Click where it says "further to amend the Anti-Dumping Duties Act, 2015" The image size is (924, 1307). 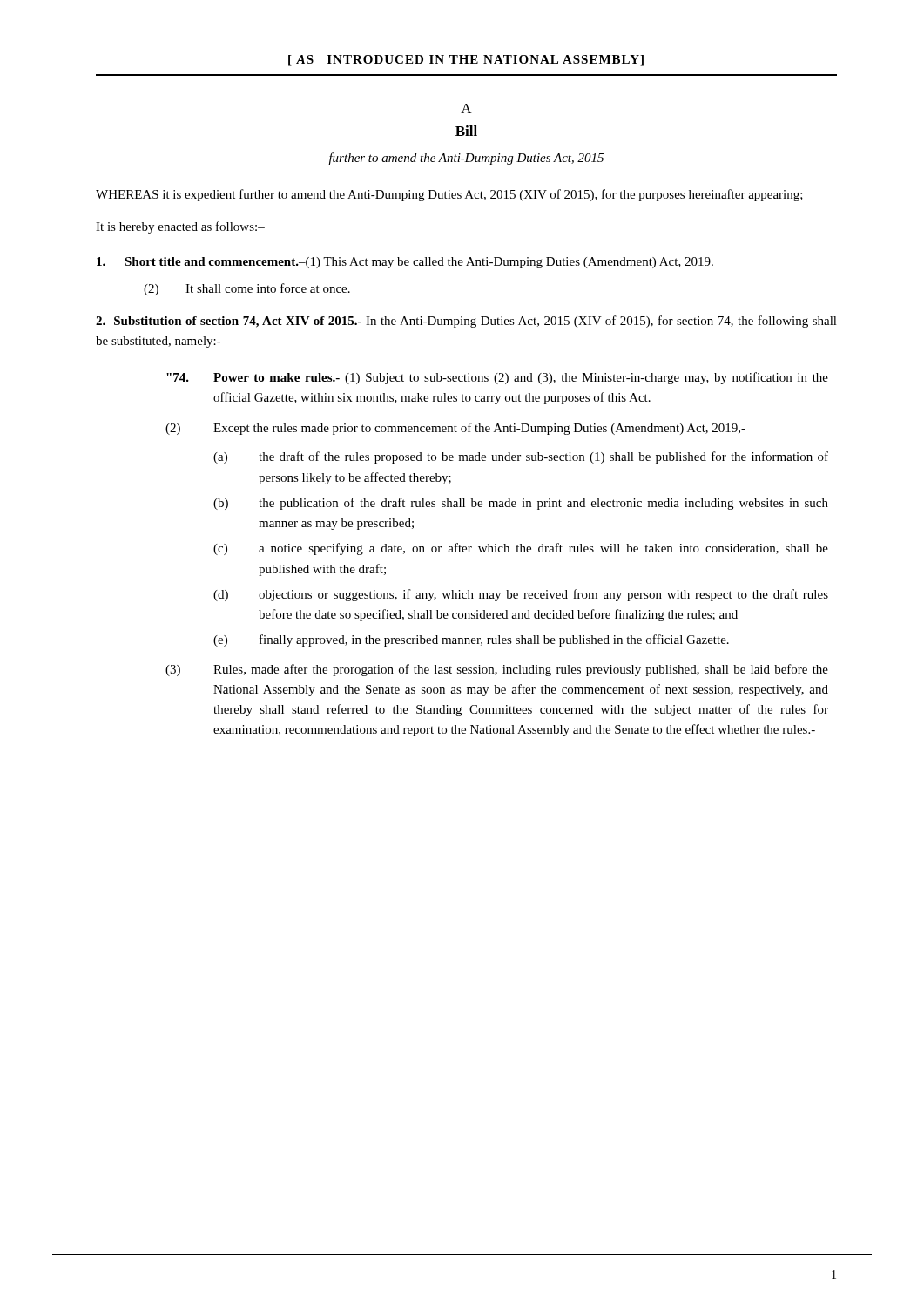[466, 158]
